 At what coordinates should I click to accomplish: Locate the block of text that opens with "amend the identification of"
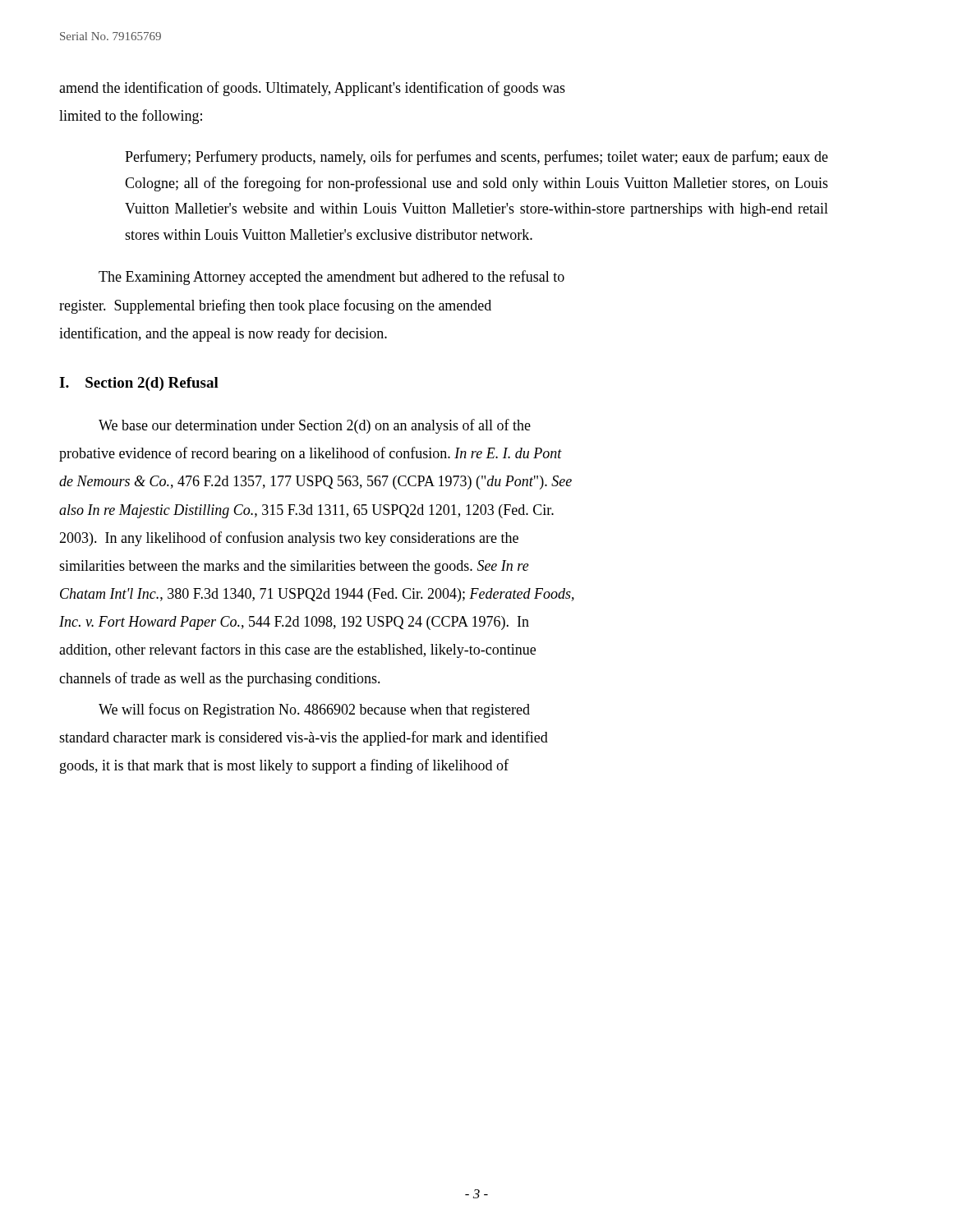(476, 102)
